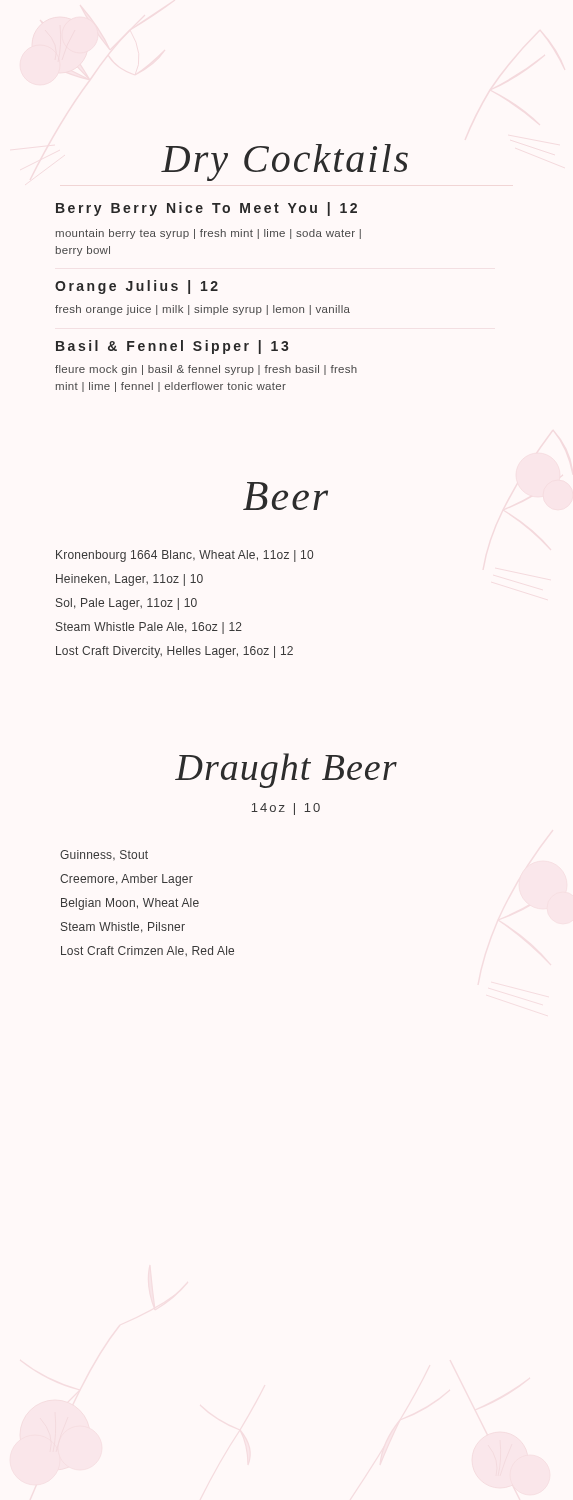Locate the passage starting "Lost Craft Divercity, Helles Lager, 16oz | 12"
The image size is (573, 1500).
tap(285, 651)
